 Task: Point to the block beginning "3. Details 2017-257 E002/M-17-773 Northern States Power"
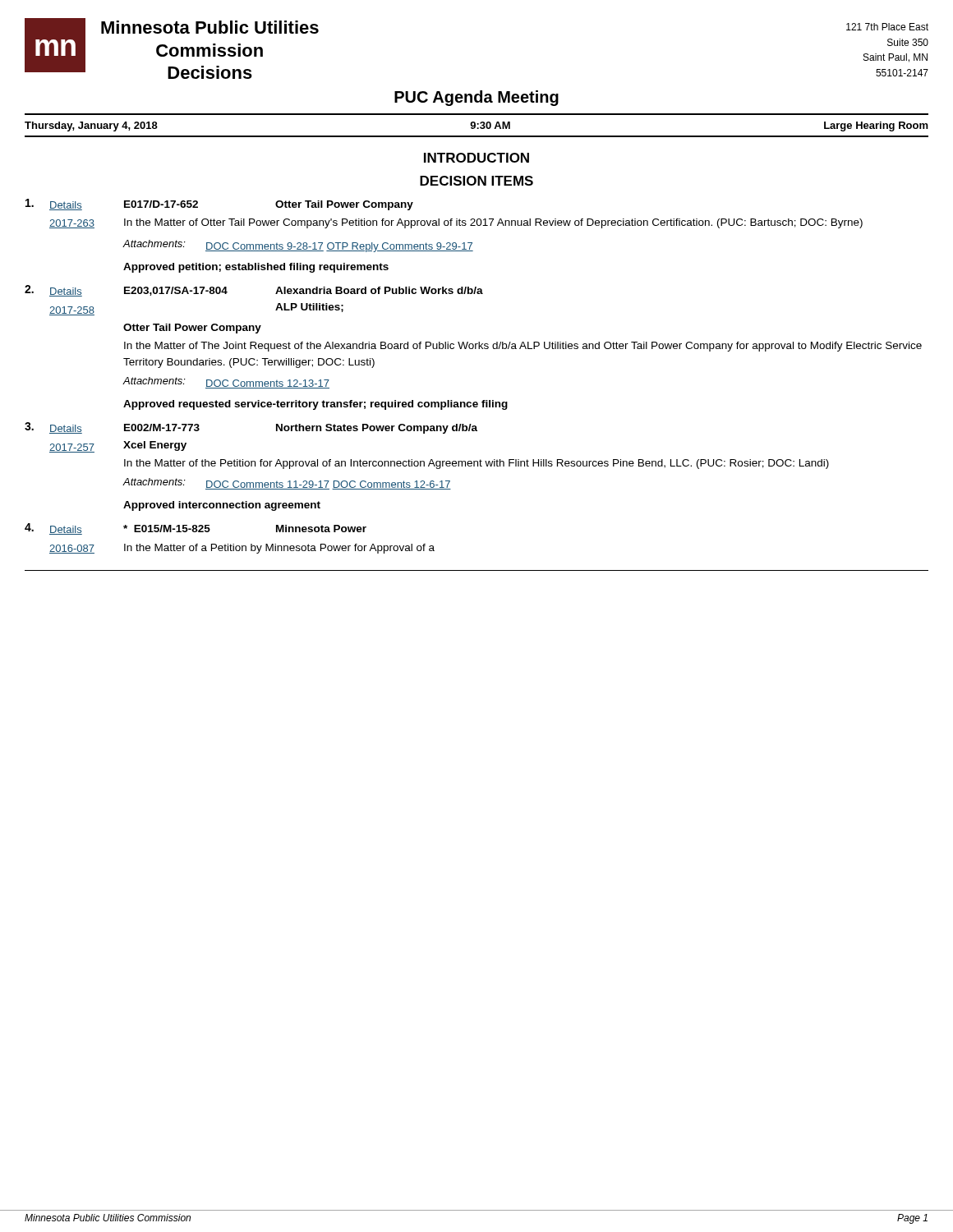tap(65, 427)
